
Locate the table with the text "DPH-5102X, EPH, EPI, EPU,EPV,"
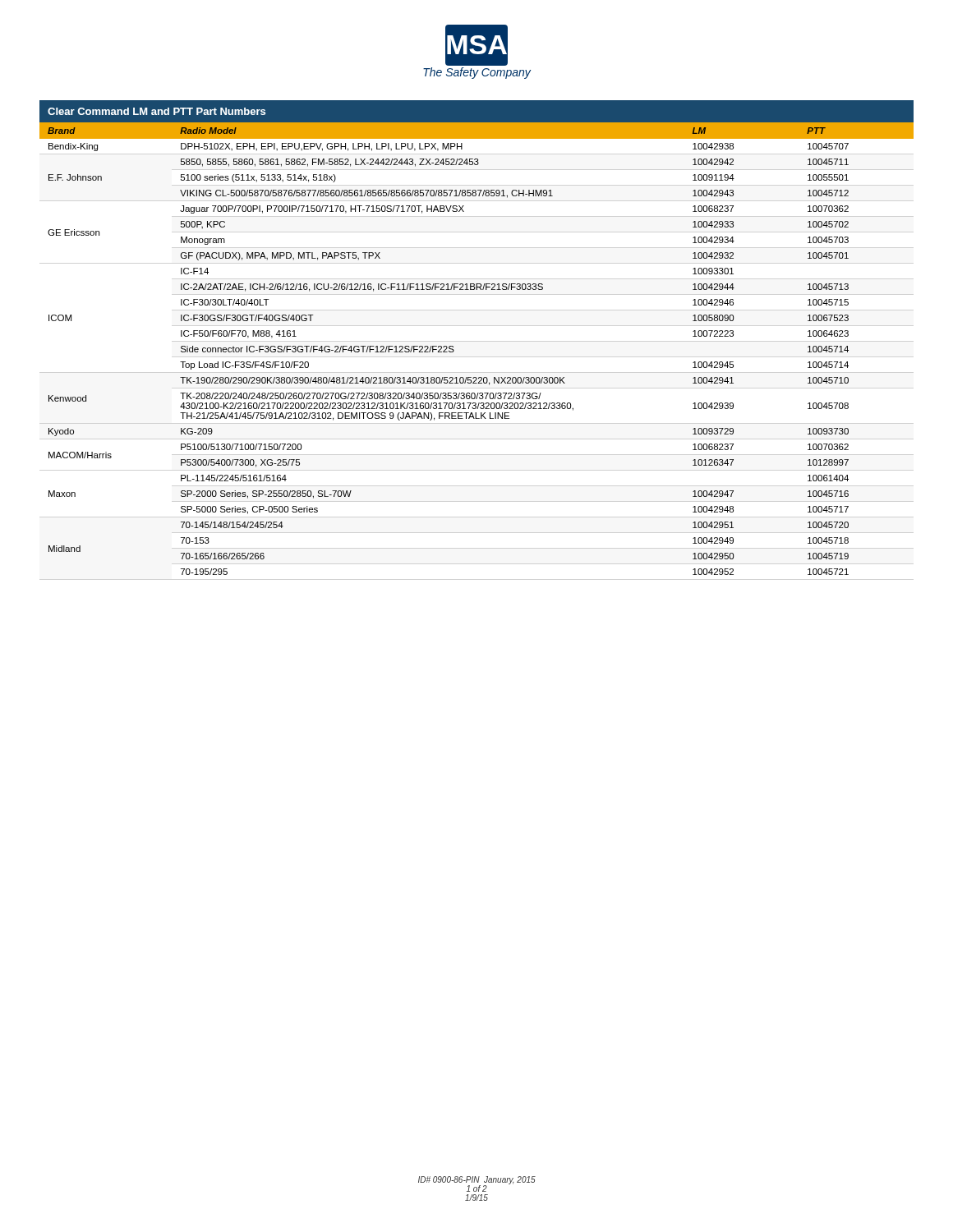[x=476, y=340]
